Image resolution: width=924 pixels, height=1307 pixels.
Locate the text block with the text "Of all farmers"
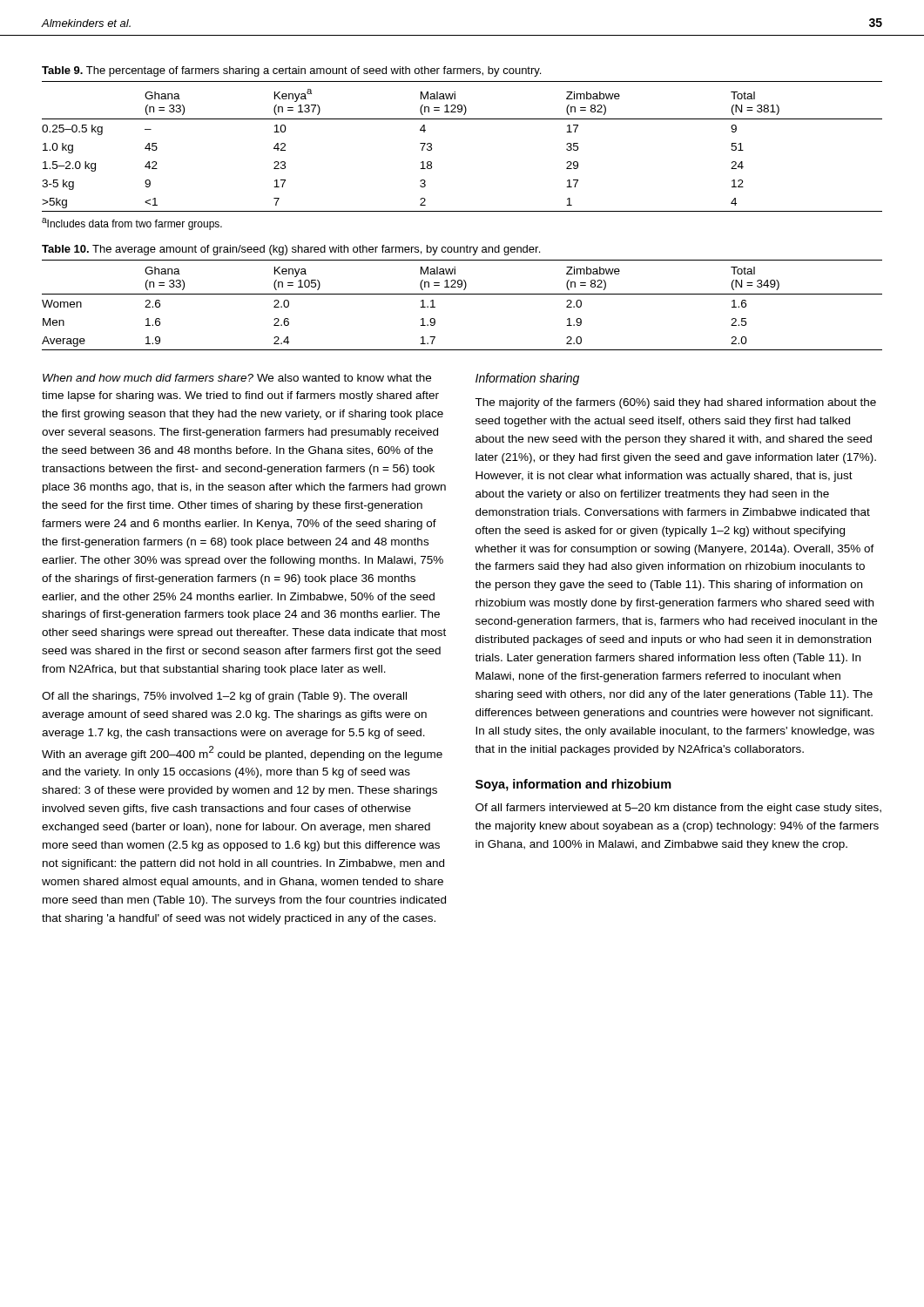tap(679, 826)
